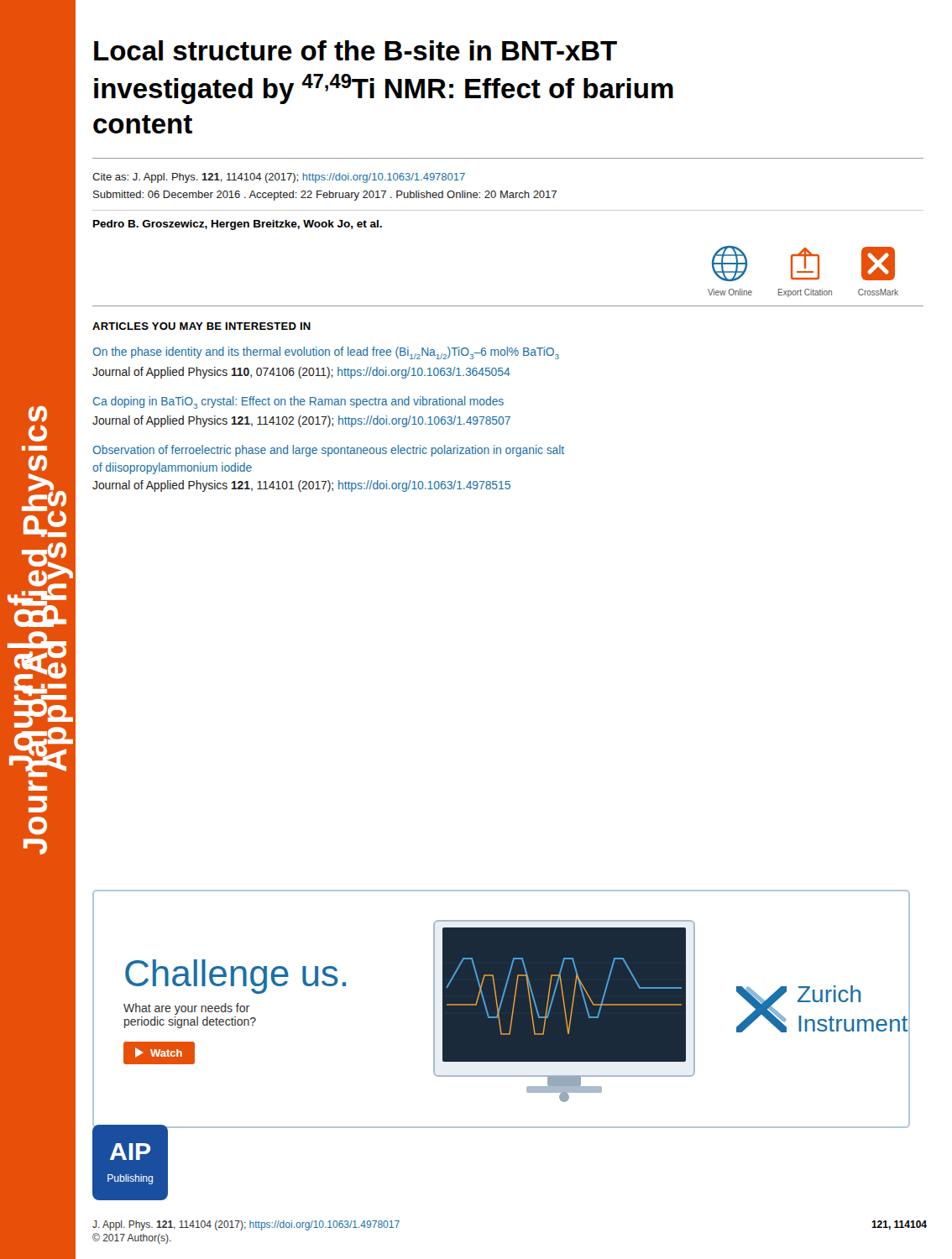Point to the passage starting "Pedro B. Groszewicz, Hergen Breitzke, Wook"

[237, 224]
